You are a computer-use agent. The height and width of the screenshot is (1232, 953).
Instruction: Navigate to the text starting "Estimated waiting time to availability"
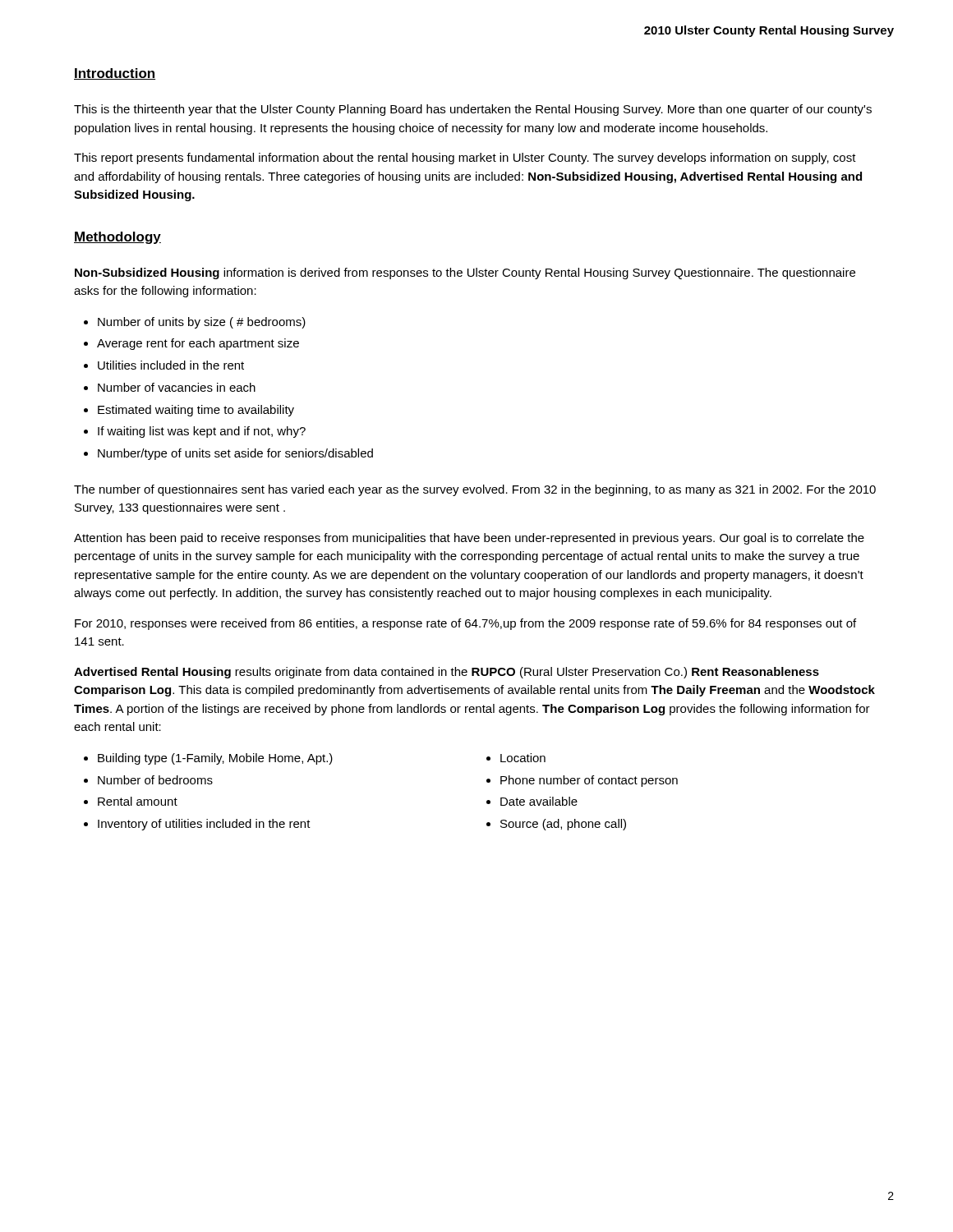coord(196,409)
